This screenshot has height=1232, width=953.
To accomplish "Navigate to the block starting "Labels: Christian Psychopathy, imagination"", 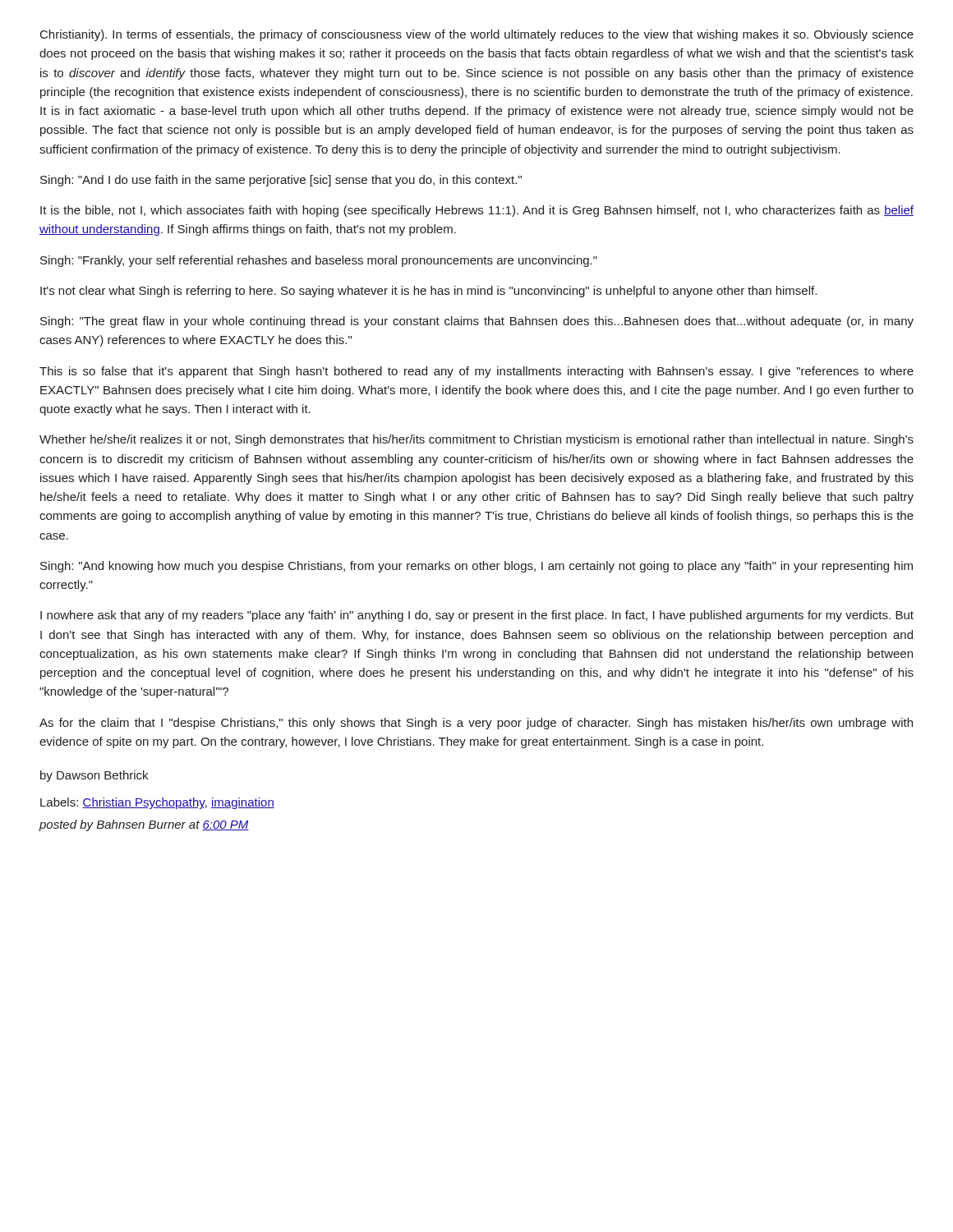I will [x=157, y=802].
